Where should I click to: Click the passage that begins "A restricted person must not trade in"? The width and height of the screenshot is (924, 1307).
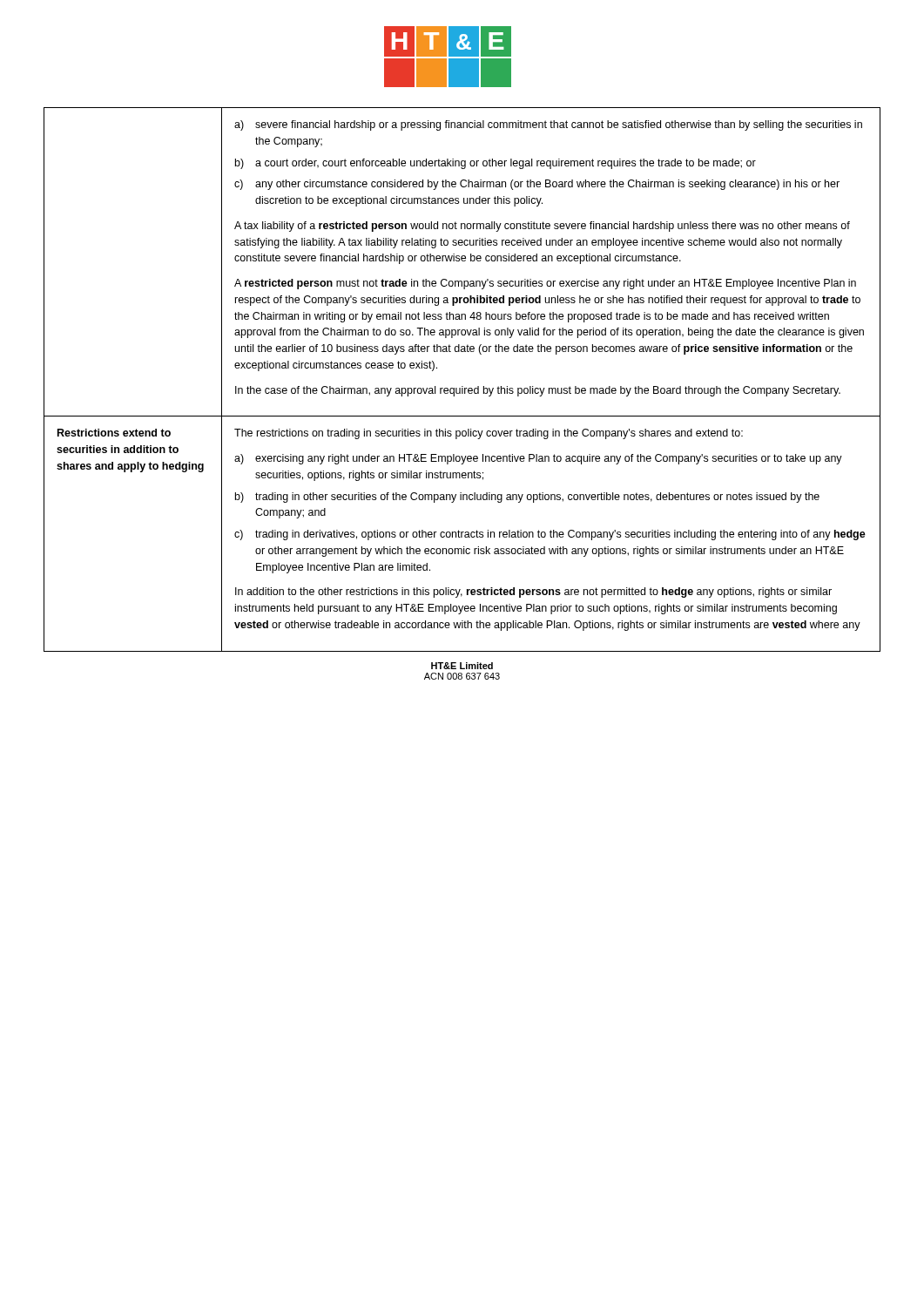pyautogui.click(x=549, y=324)
